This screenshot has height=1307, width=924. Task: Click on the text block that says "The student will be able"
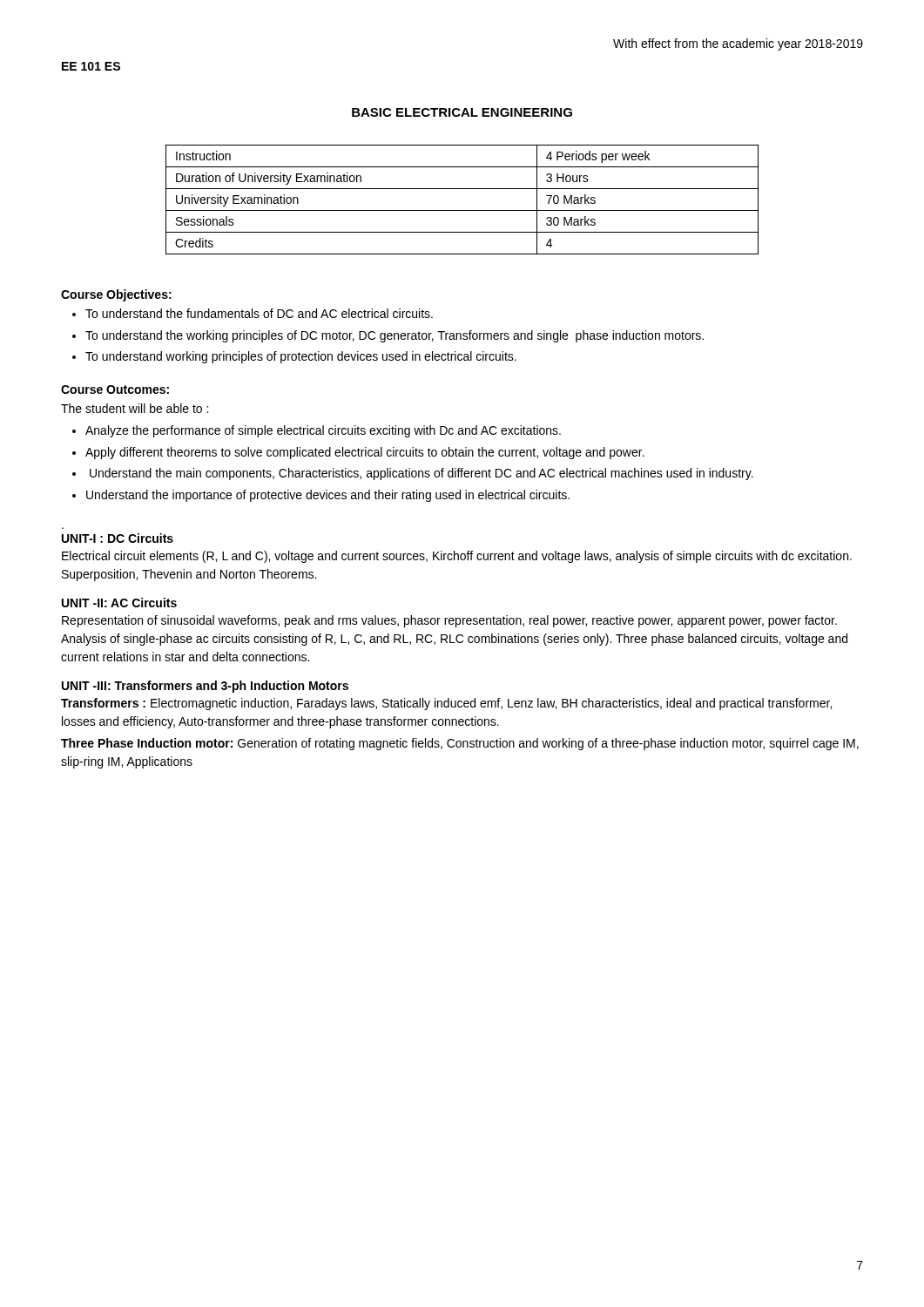135,409
